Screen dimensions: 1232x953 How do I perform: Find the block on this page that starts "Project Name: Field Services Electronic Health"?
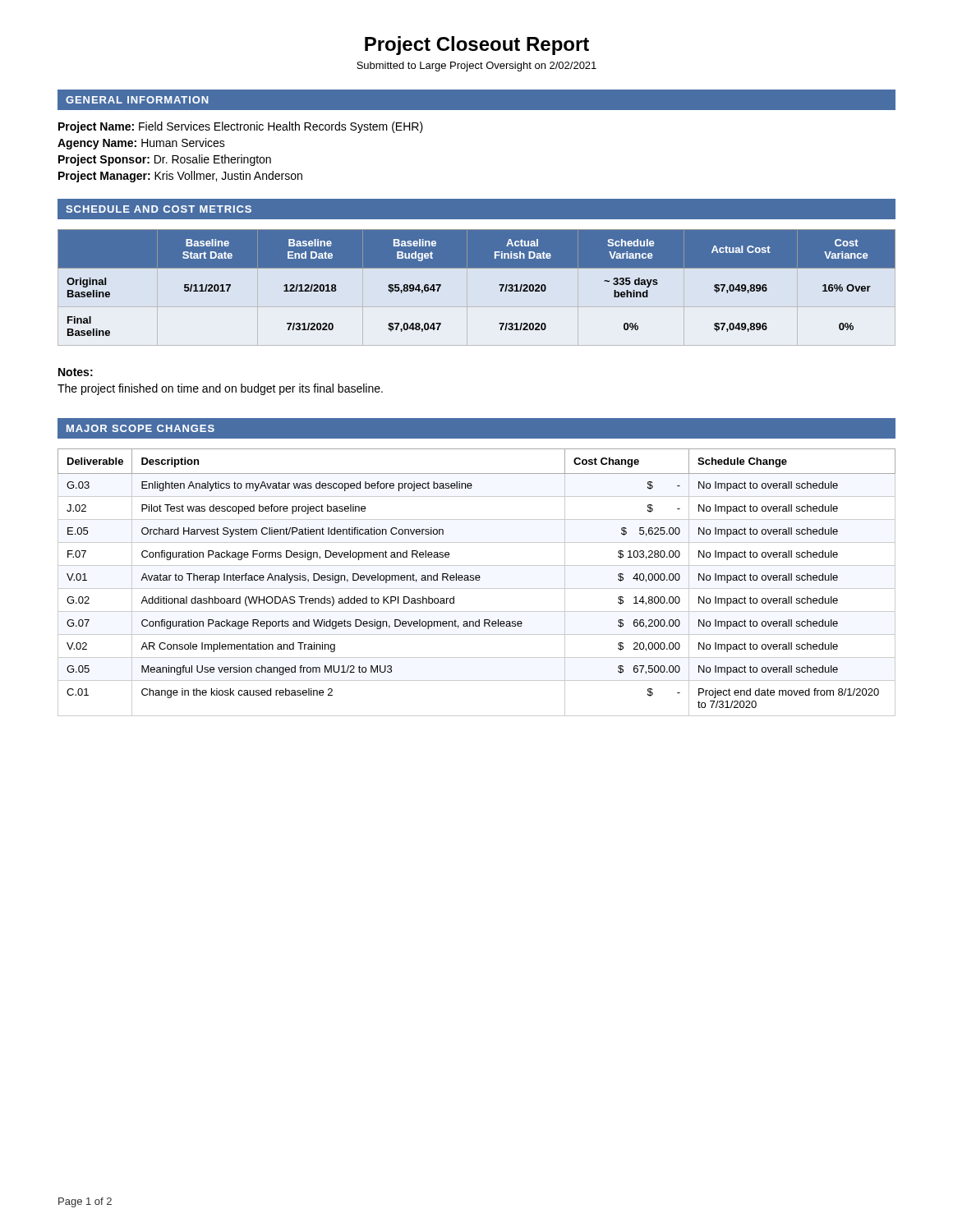coord(240,126)
